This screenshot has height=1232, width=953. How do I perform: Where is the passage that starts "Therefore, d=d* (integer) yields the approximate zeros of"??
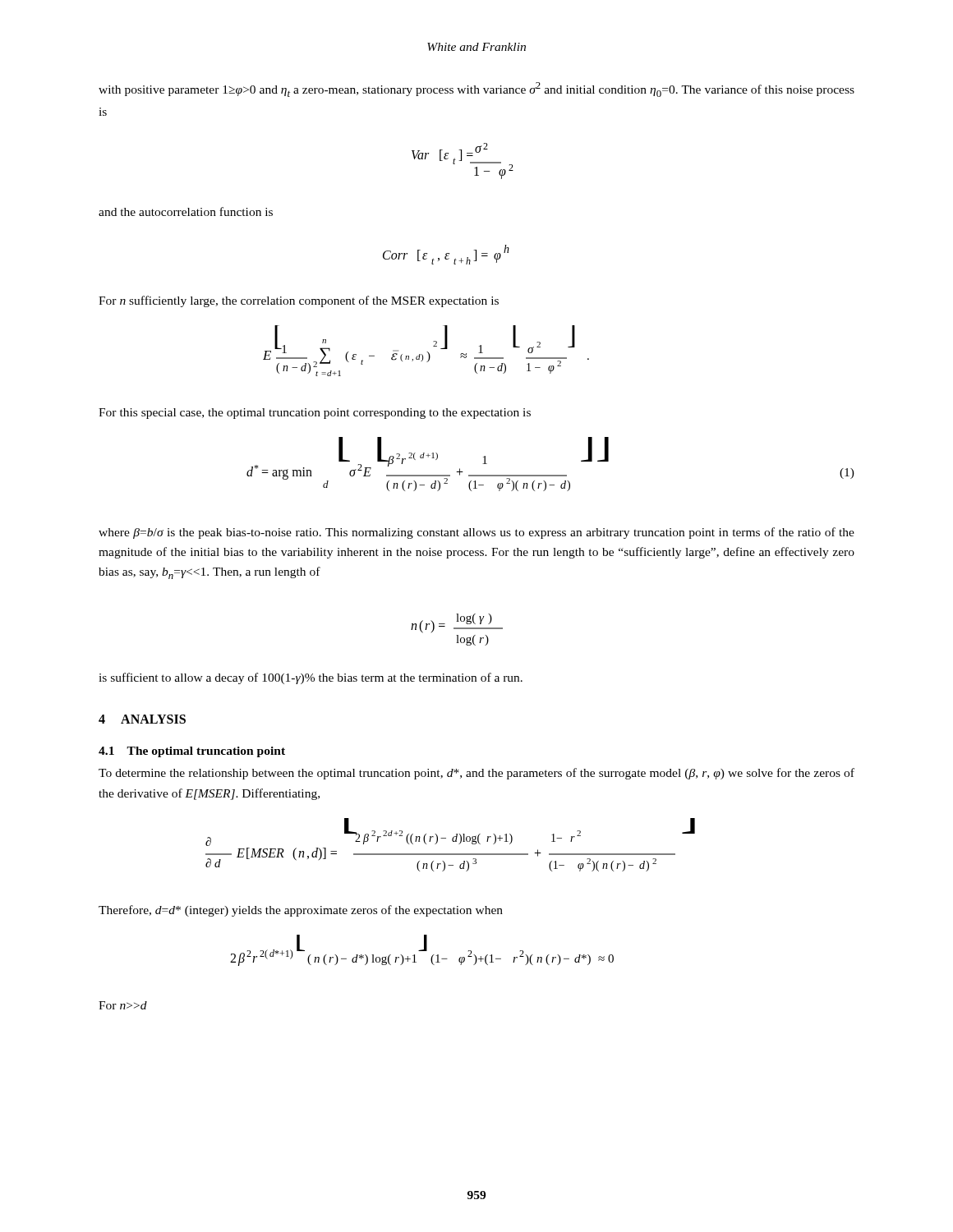coord(301,909)
